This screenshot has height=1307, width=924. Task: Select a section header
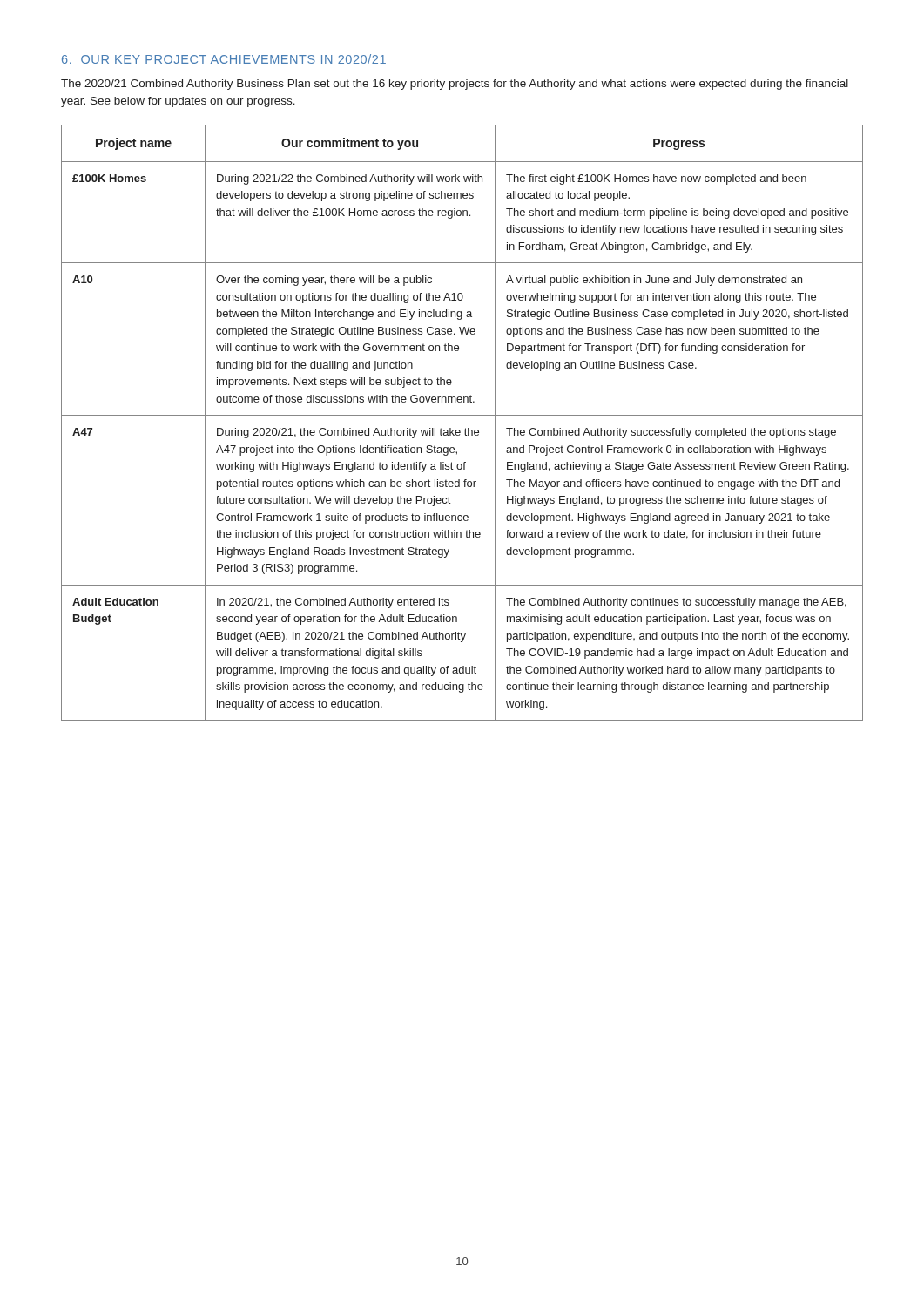click(224, 59)
